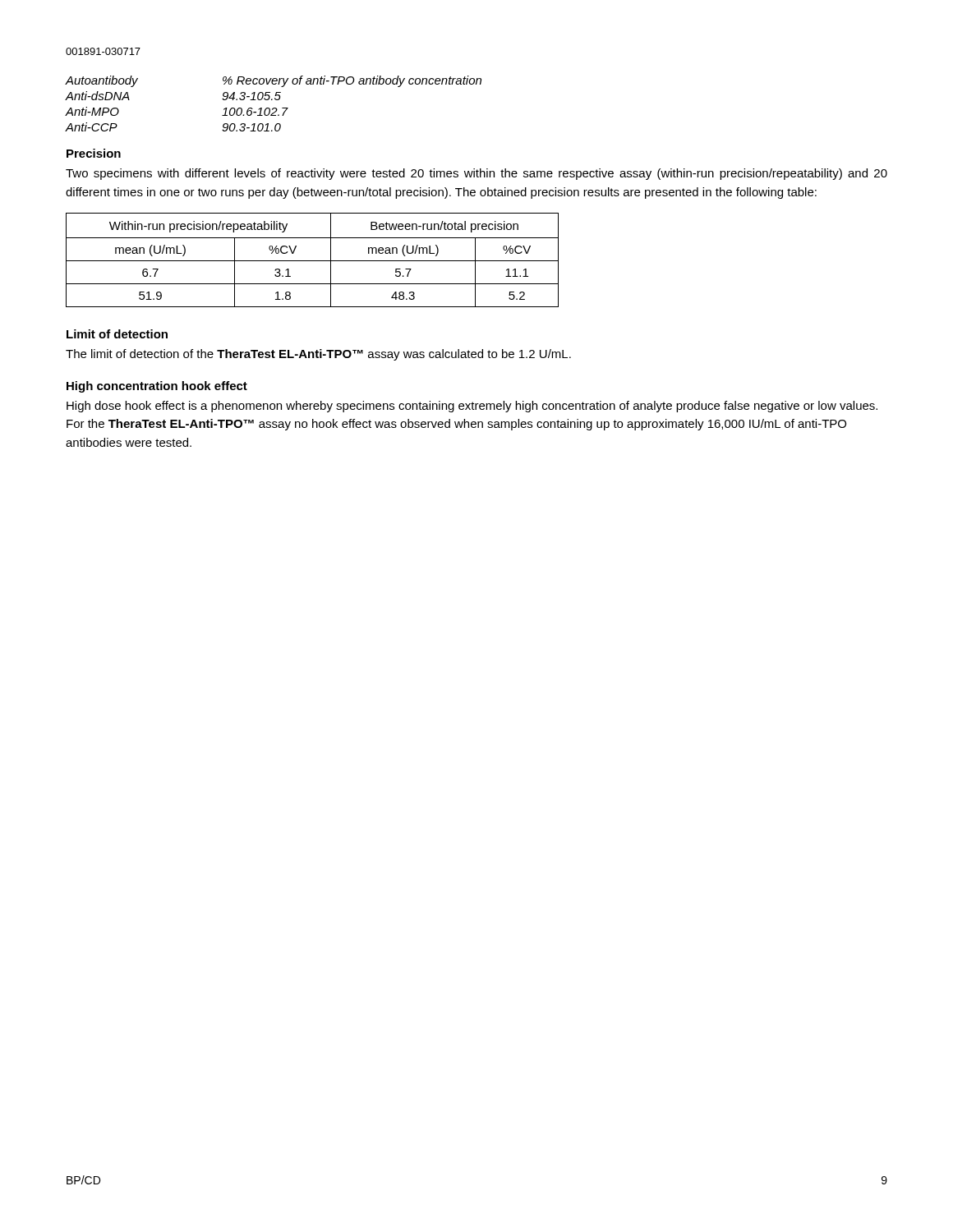Viewport: 953px width, 1232px height.
Task: Select the text block starting "Limit of detection"
Action: point(117,334)
